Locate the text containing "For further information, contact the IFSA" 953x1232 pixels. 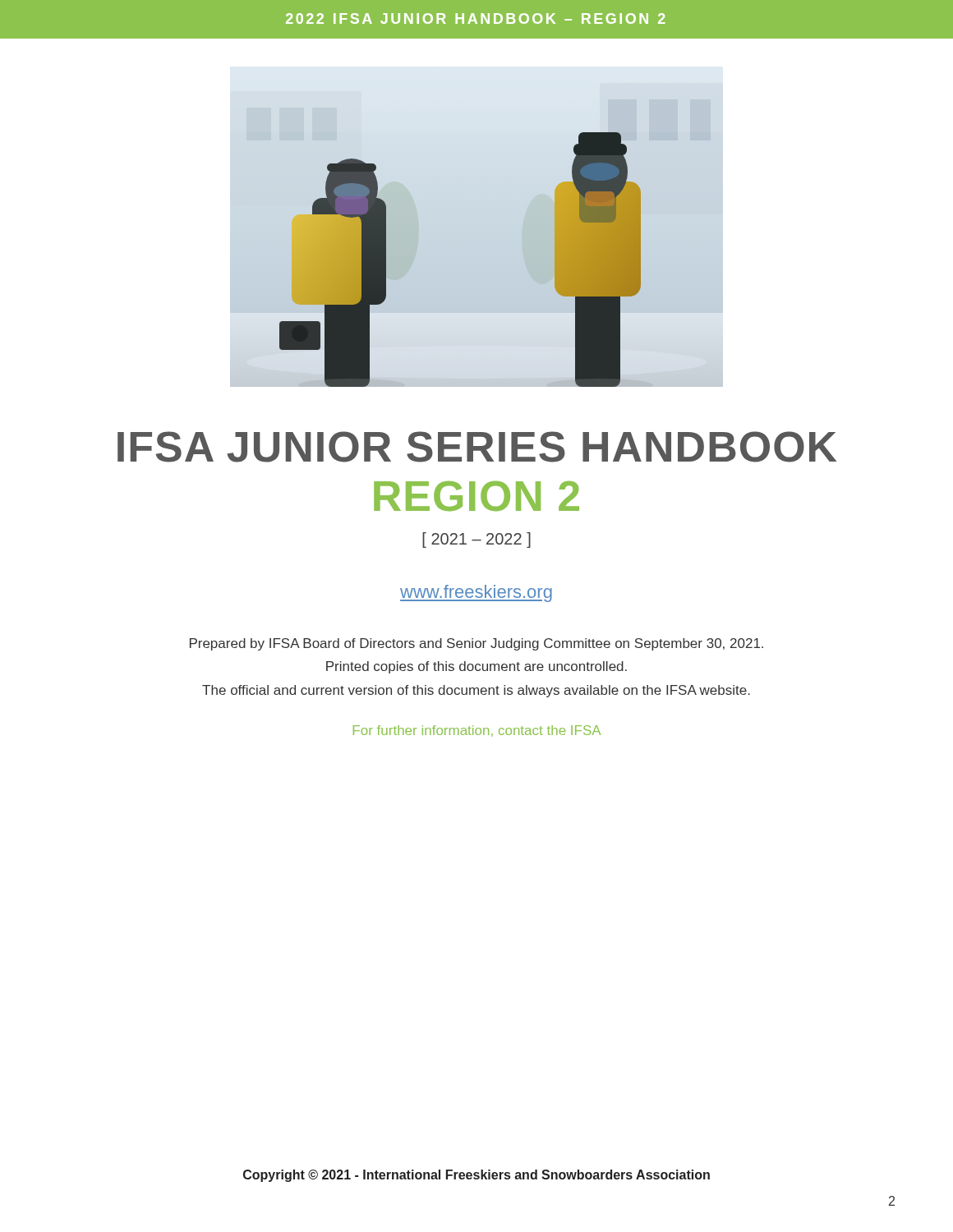point(476,731)
